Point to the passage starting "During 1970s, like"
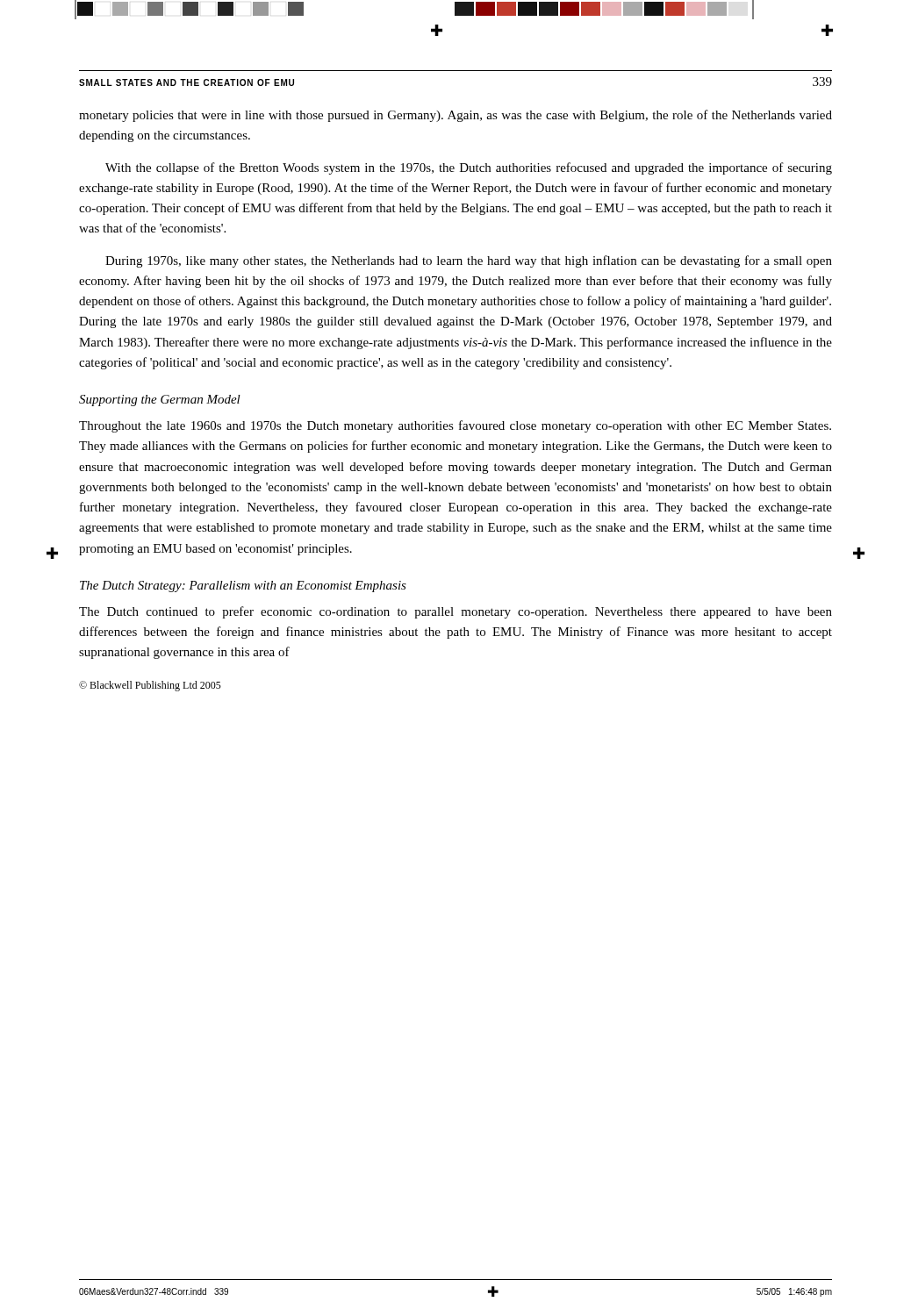Viewport: 911px width, 1316px height. pyautogui.click(x=456, y=311)
